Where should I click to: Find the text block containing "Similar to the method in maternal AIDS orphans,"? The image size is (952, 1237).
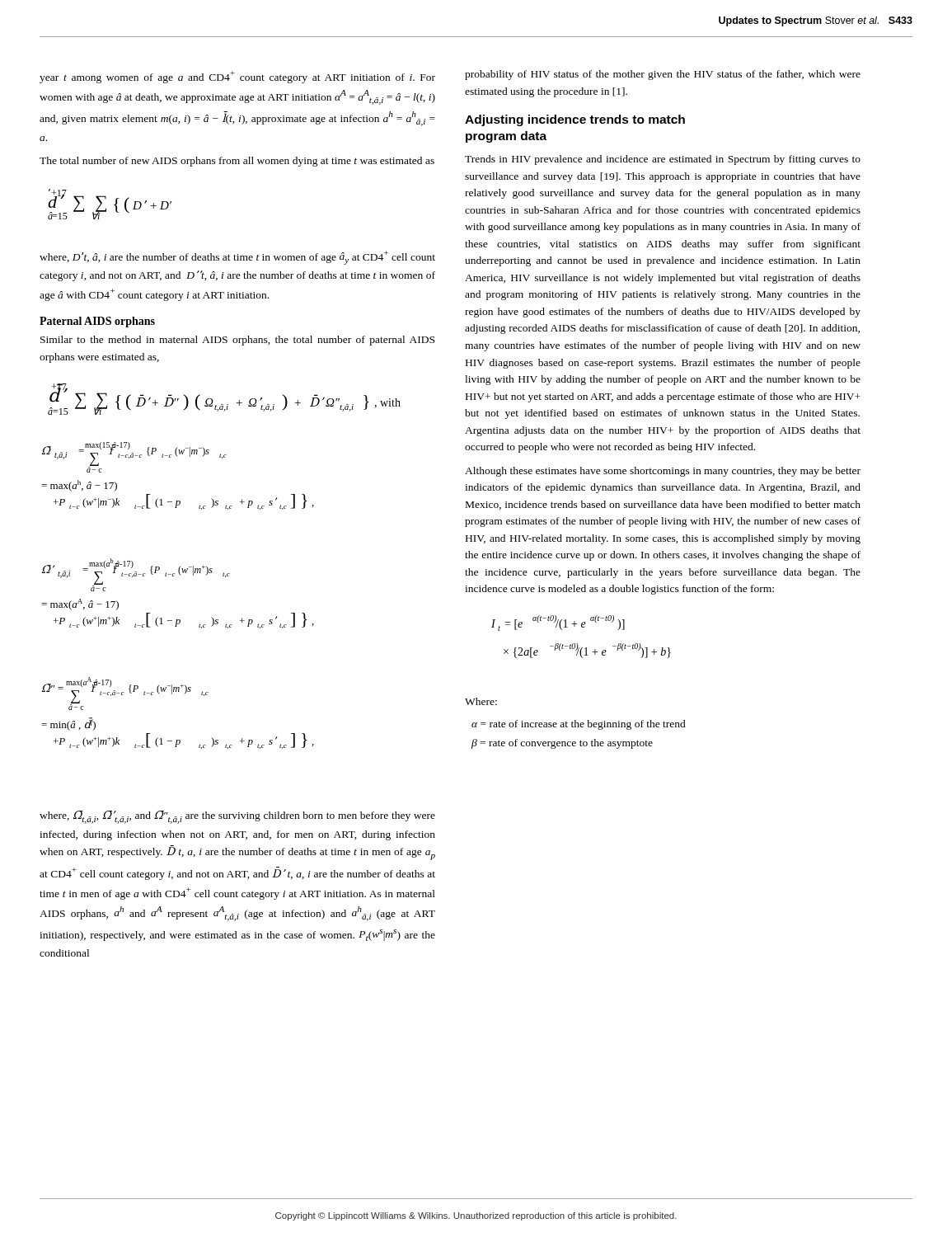[x=237, y=348]
